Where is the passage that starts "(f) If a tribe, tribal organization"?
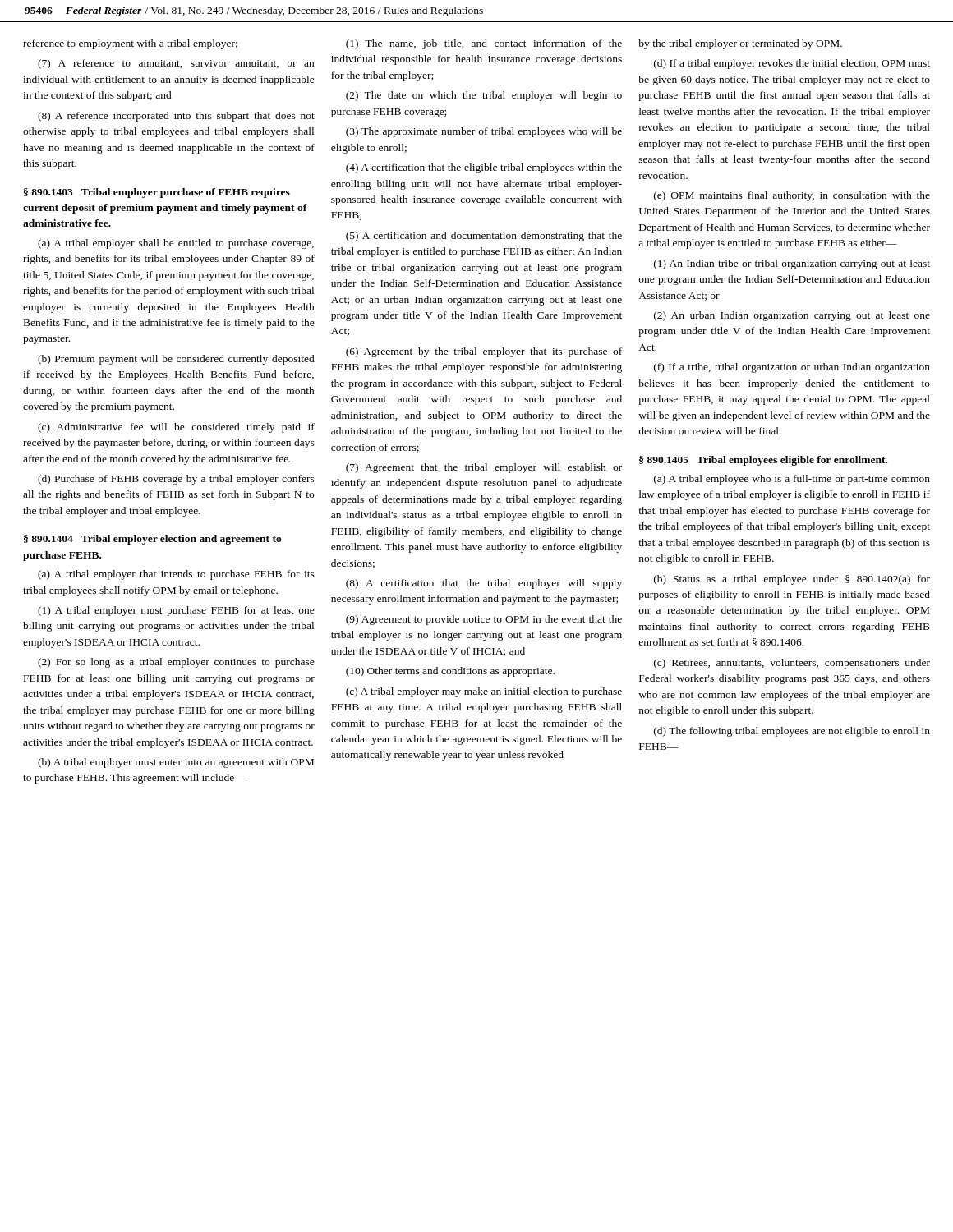Viewport: 953px width, 1232px height. (784, 399)
